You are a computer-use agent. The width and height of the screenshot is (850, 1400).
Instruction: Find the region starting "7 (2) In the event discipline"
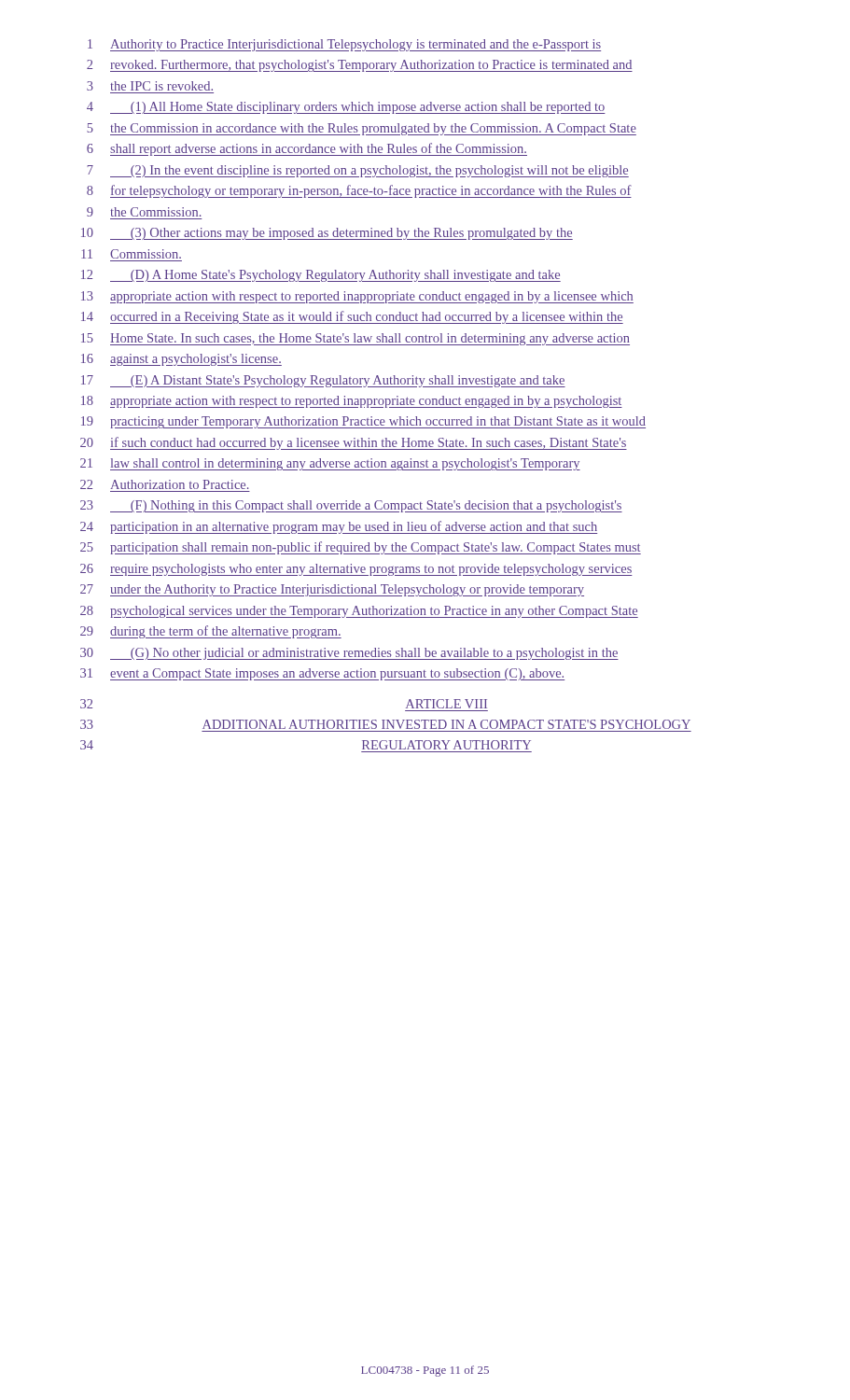[x=425, y=170]
